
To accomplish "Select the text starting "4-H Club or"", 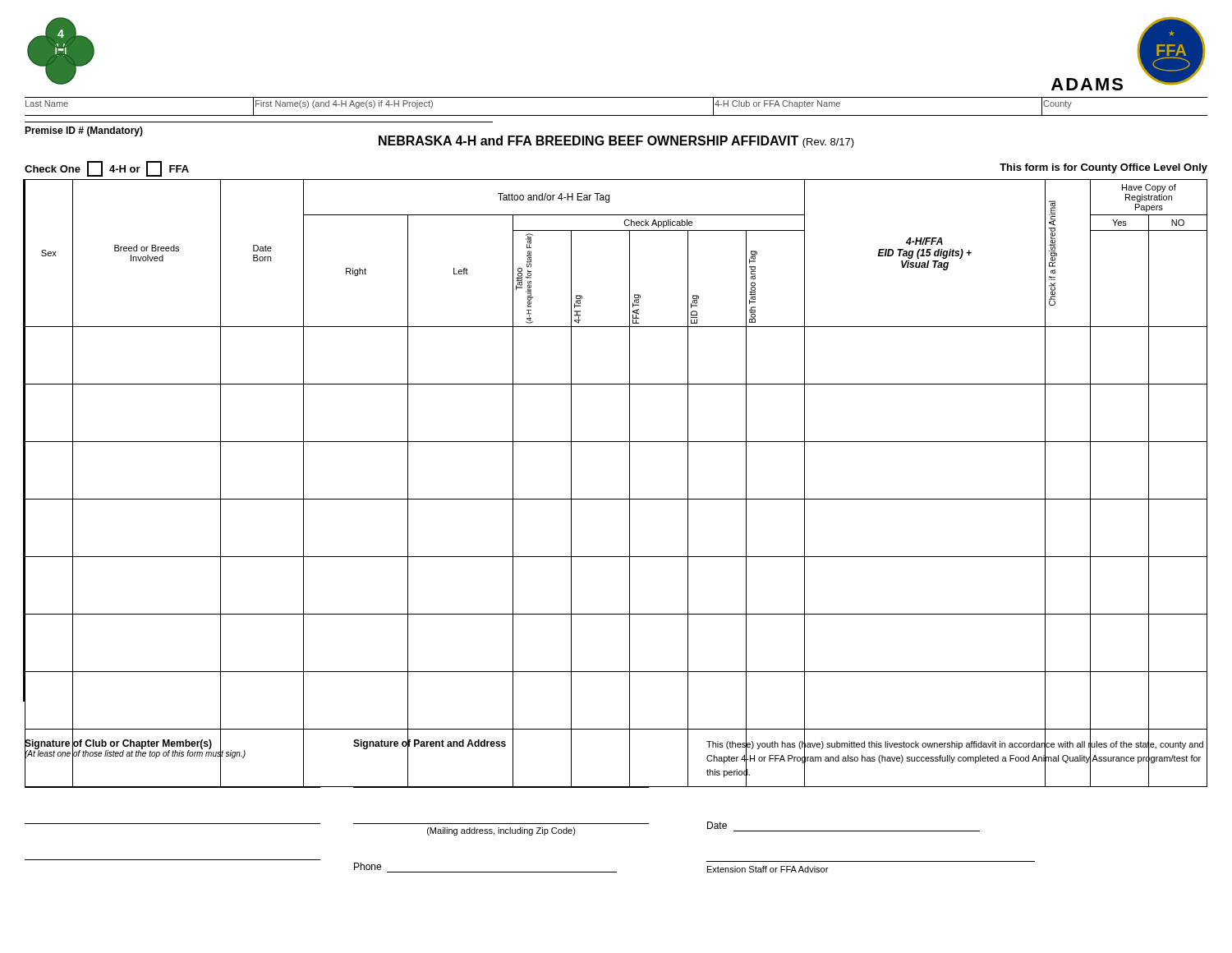I will coord(778,103).
